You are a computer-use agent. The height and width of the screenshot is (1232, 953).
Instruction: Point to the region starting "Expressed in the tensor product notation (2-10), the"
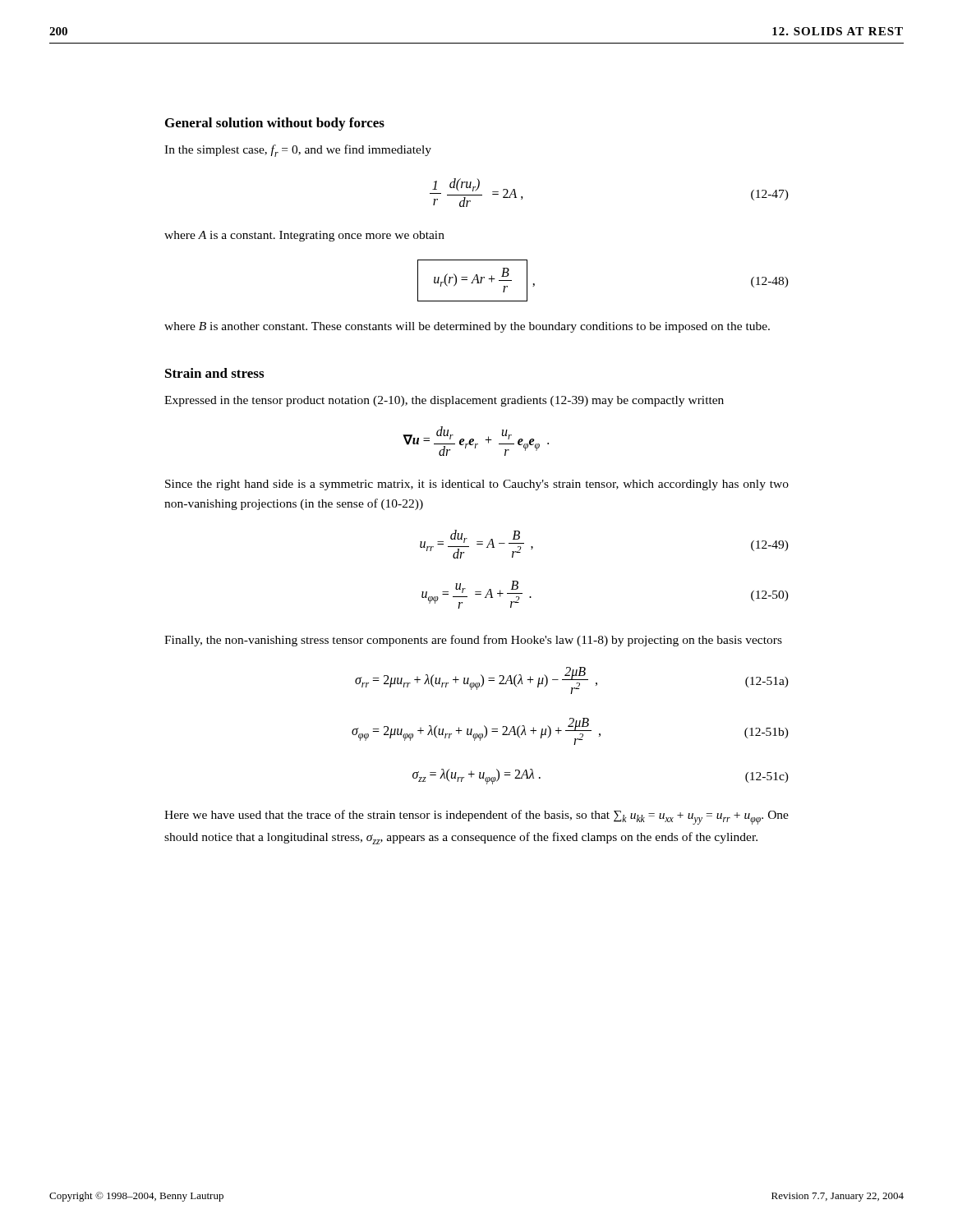click(x=444, y=400)
